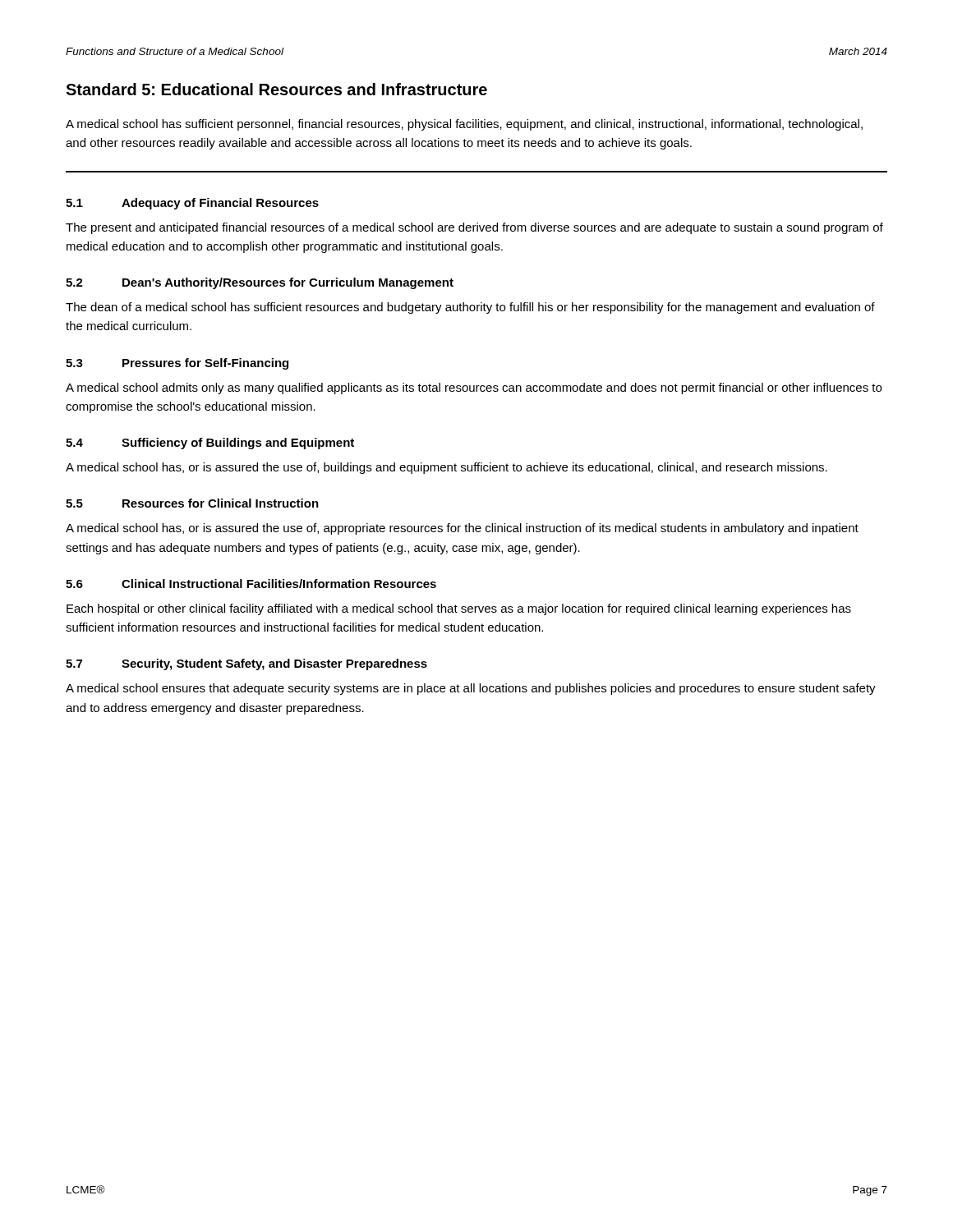The width and height of the screenshot is (953, 1232).
Task: Select the text block with the text "A medical school ensures that adequate security systems"
Action: (x=471, y=698)
